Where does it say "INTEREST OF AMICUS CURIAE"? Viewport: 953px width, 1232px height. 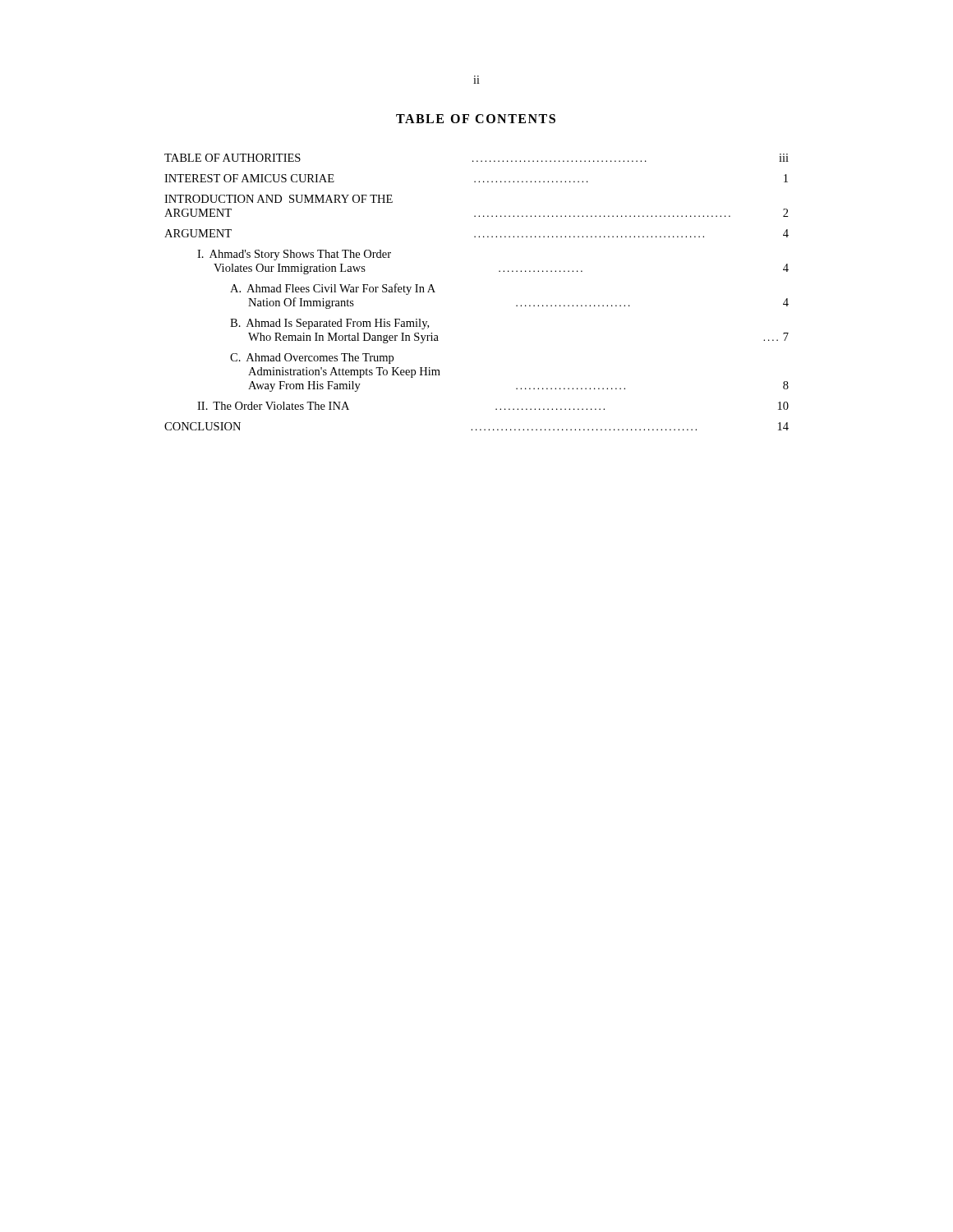click(x=476, y=179)
